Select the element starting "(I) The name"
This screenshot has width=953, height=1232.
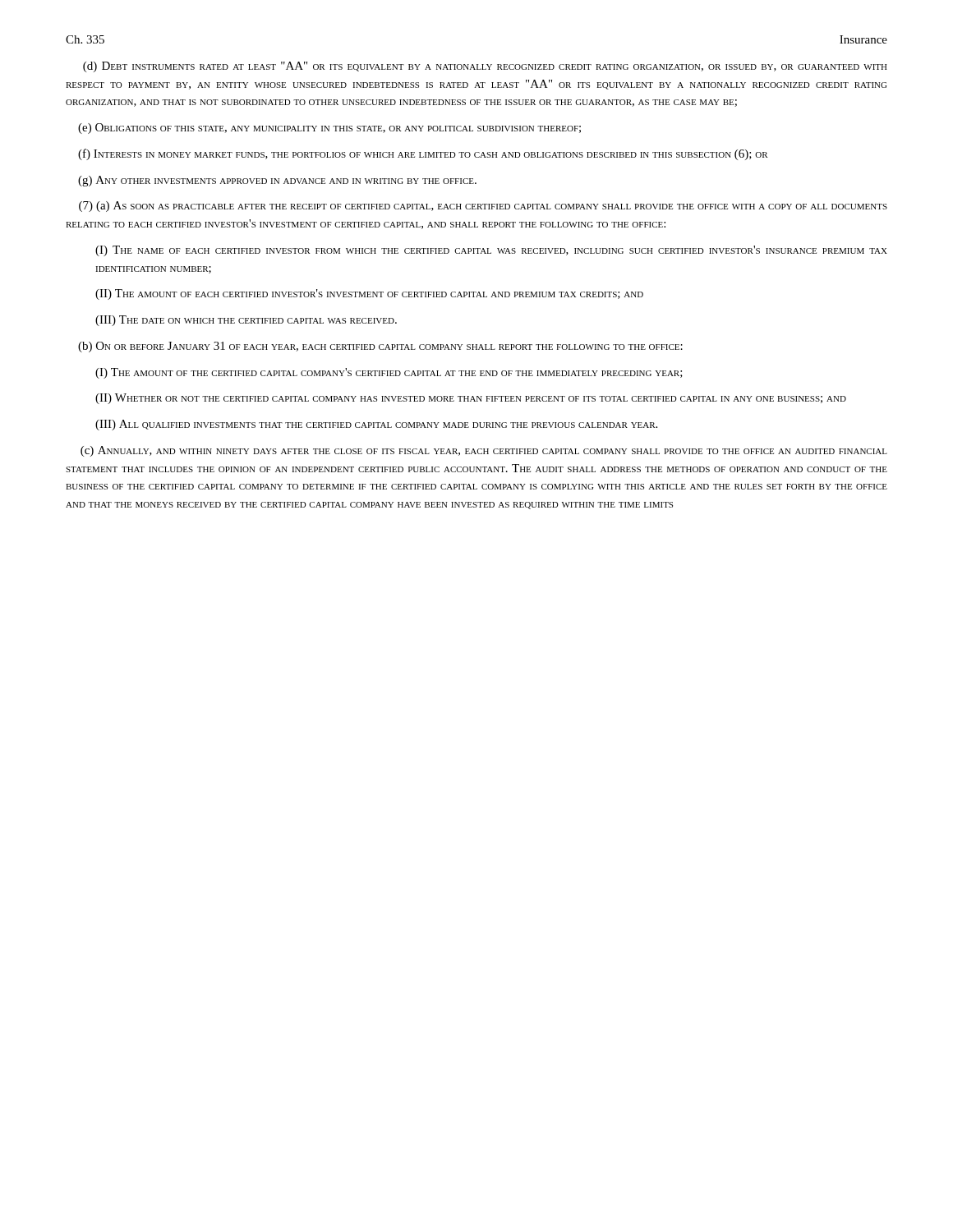[x=491, y=259]
